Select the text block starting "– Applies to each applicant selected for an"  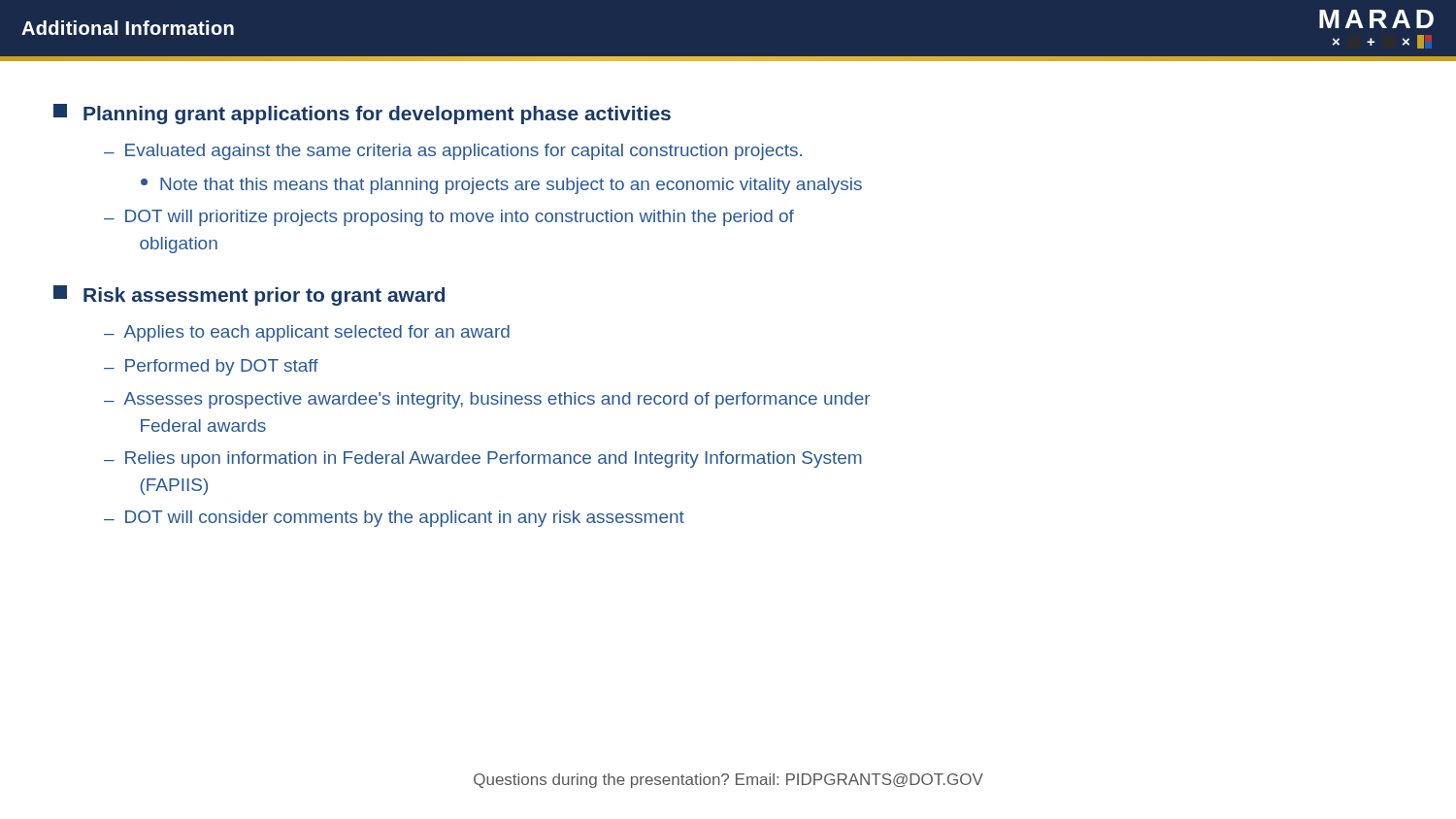[307, 332]
